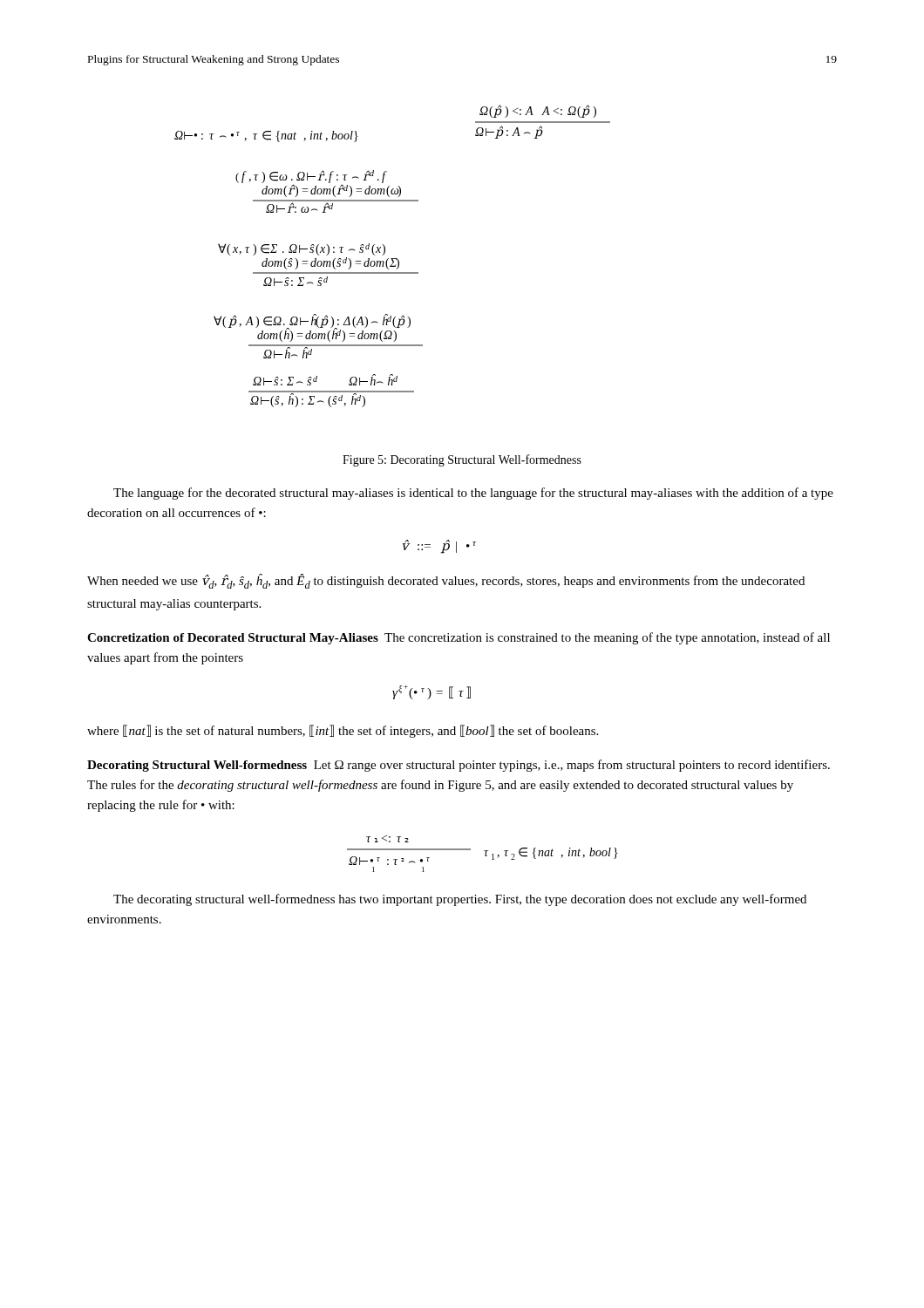
Task: Navigate to the text starting "The language for the"
Action: [x=460, y=503]
